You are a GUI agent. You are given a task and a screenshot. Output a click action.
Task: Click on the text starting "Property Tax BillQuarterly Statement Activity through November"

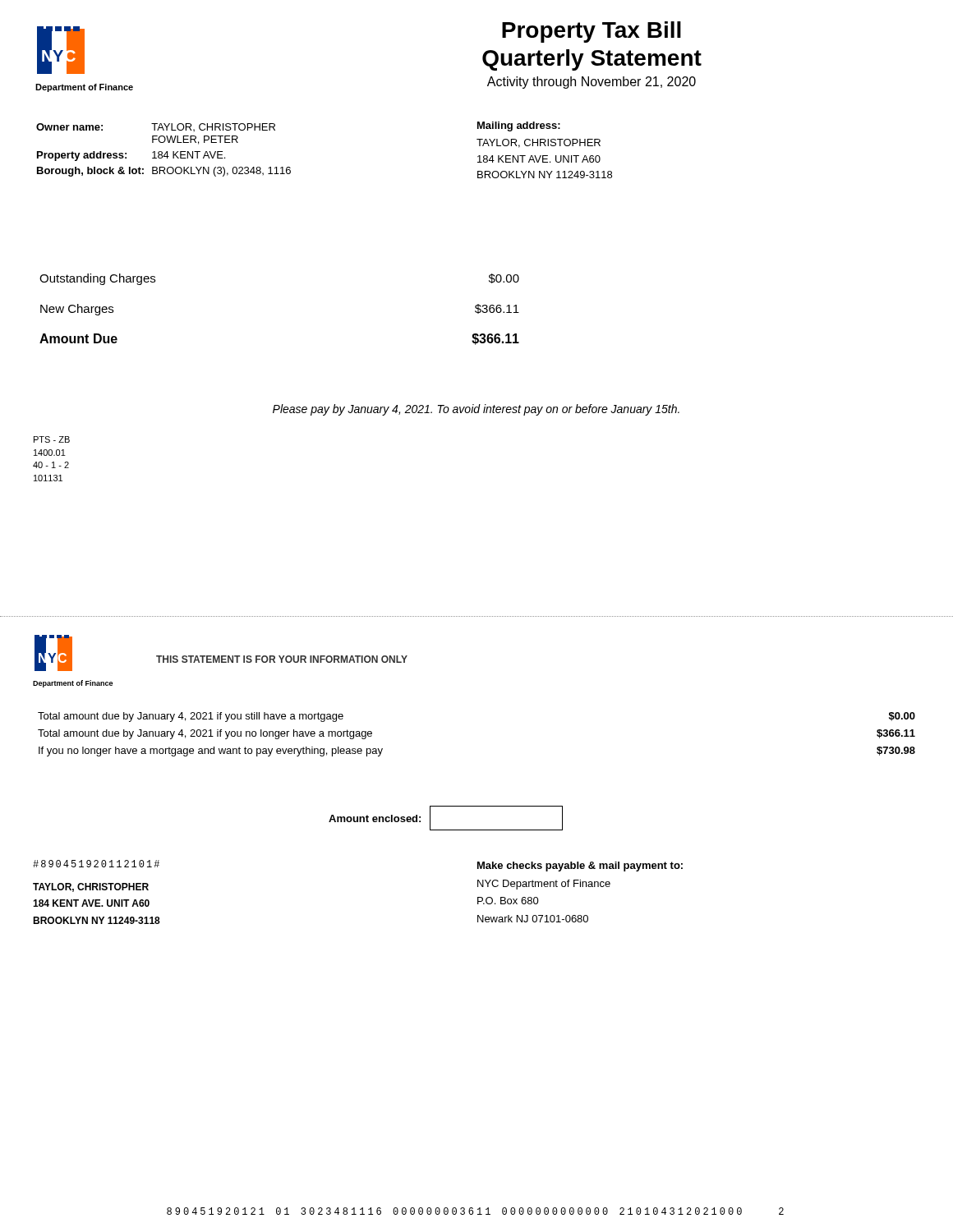592,53
